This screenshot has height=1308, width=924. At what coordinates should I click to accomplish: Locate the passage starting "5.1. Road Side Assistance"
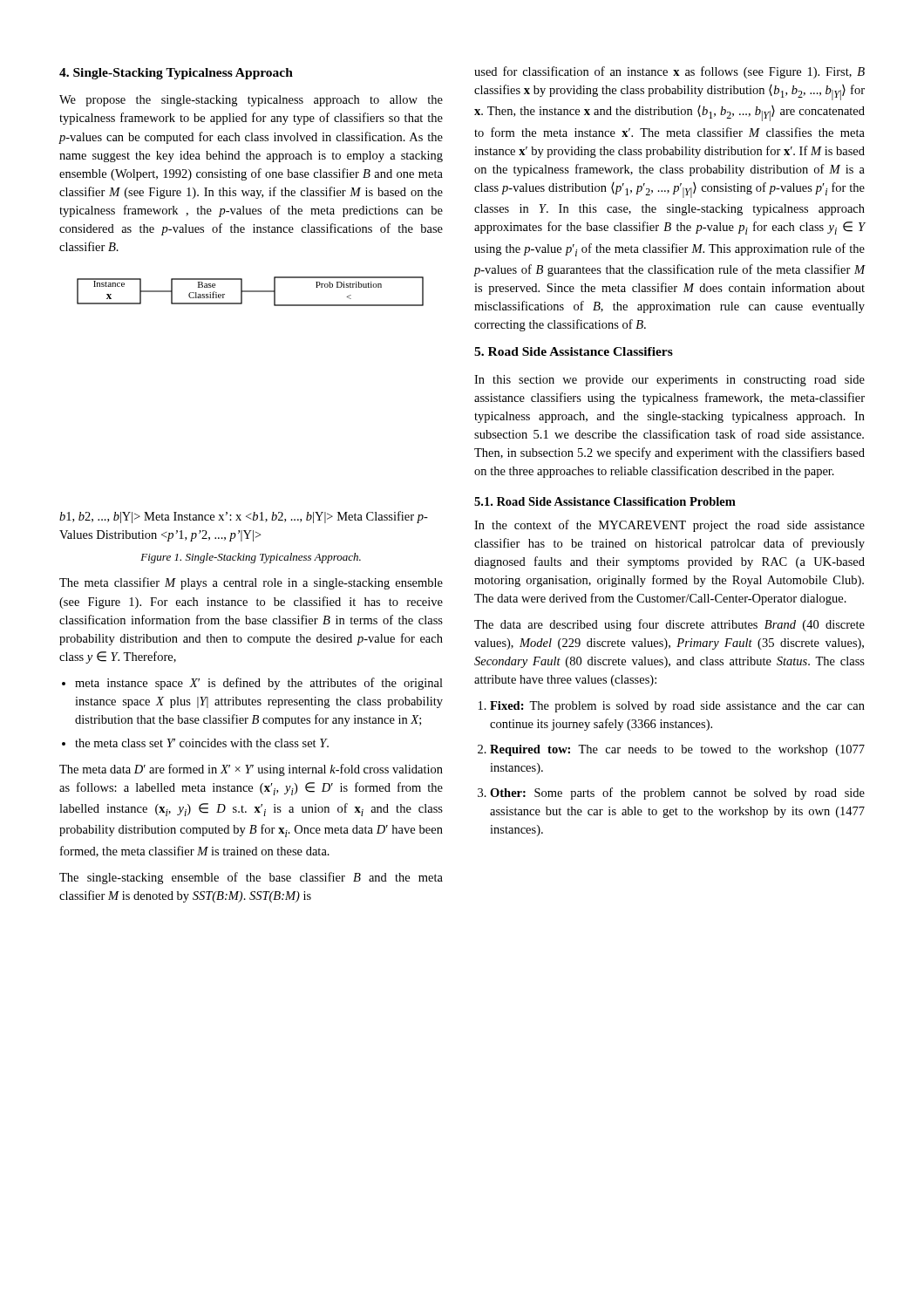(x=669, y=501)
